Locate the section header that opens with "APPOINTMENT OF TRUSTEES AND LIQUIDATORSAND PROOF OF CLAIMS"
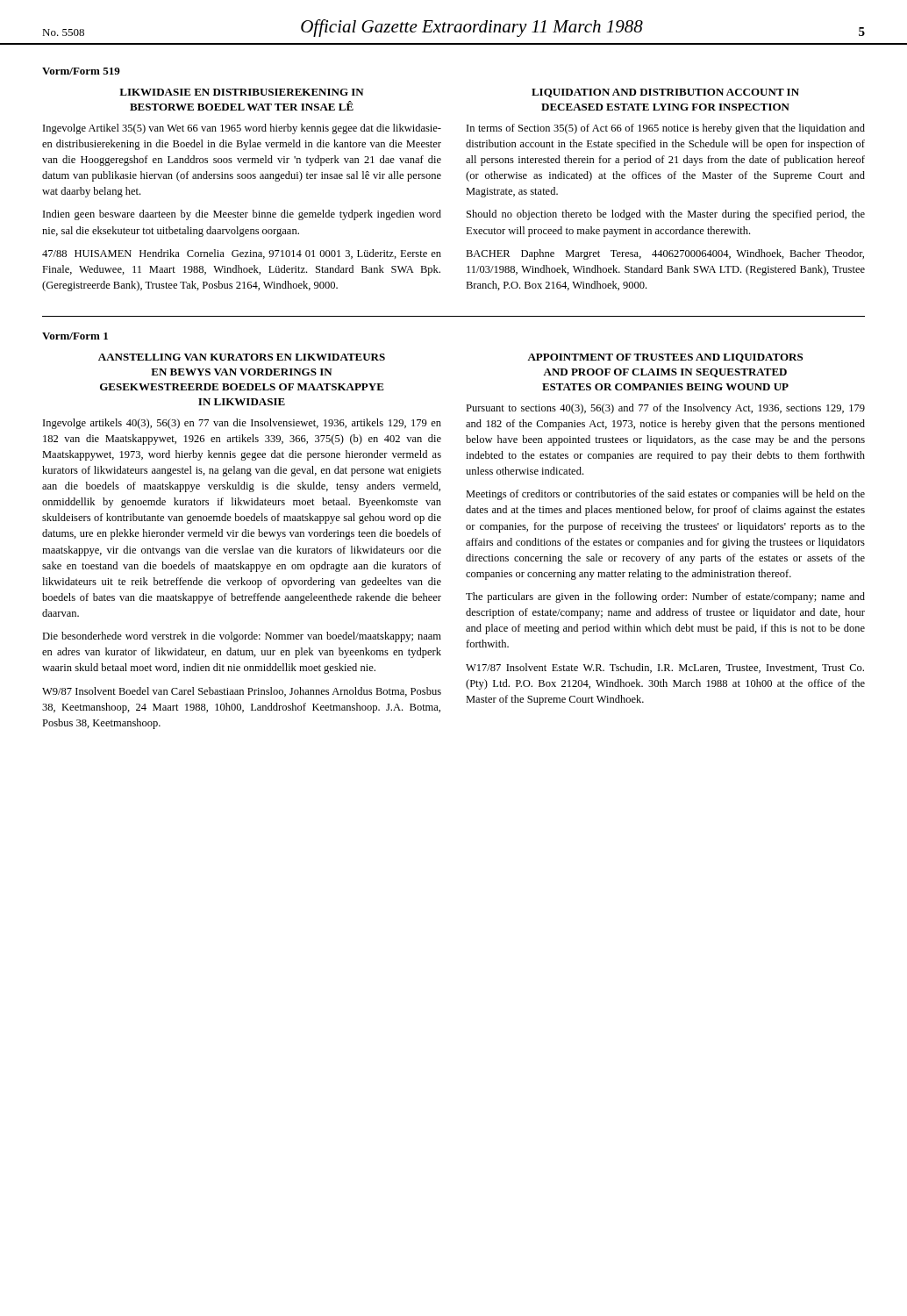Screen dimensions: 1316x907 (x=665, y=371)
